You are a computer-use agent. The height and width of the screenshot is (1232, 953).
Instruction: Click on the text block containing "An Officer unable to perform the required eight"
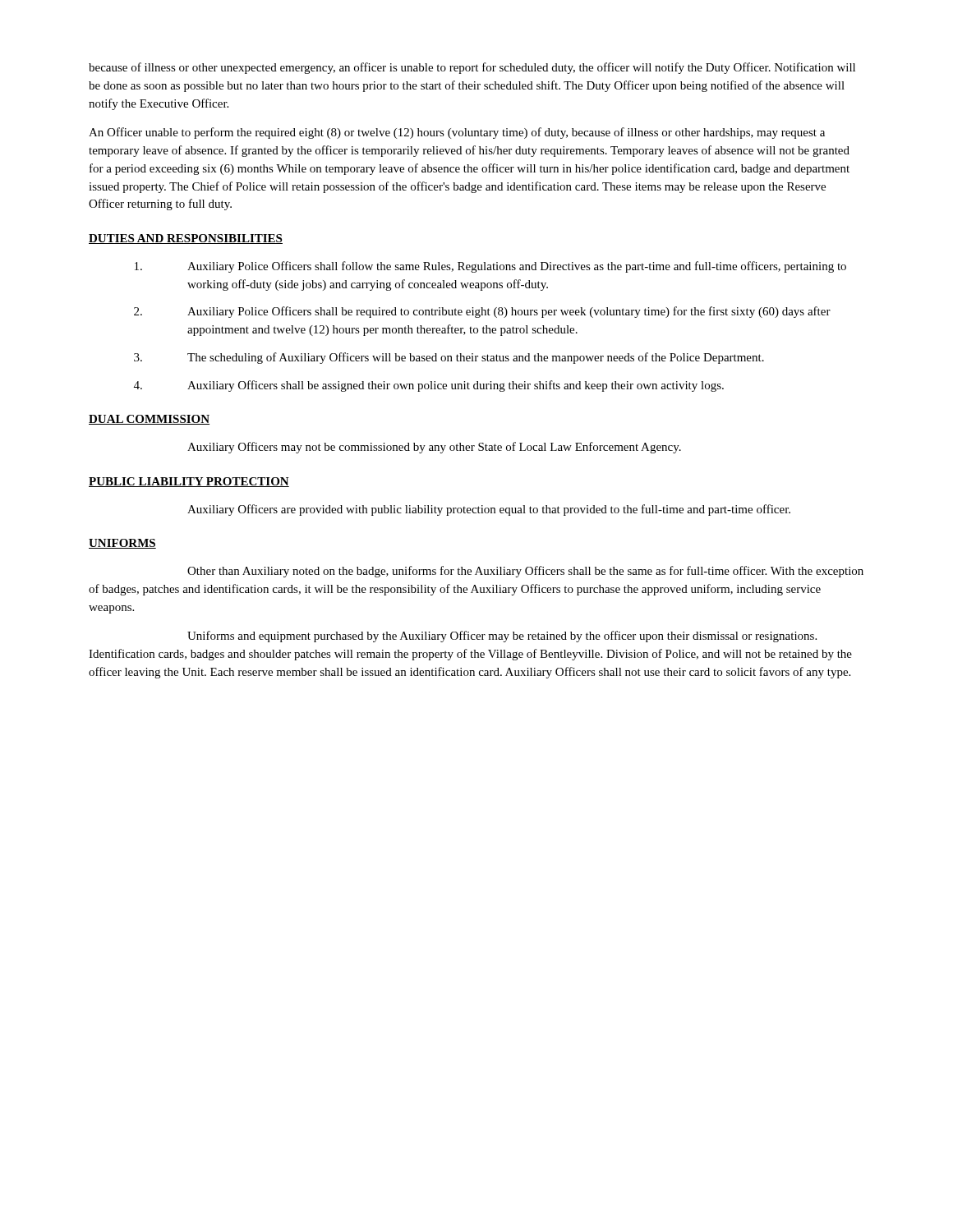coord(469,168)
